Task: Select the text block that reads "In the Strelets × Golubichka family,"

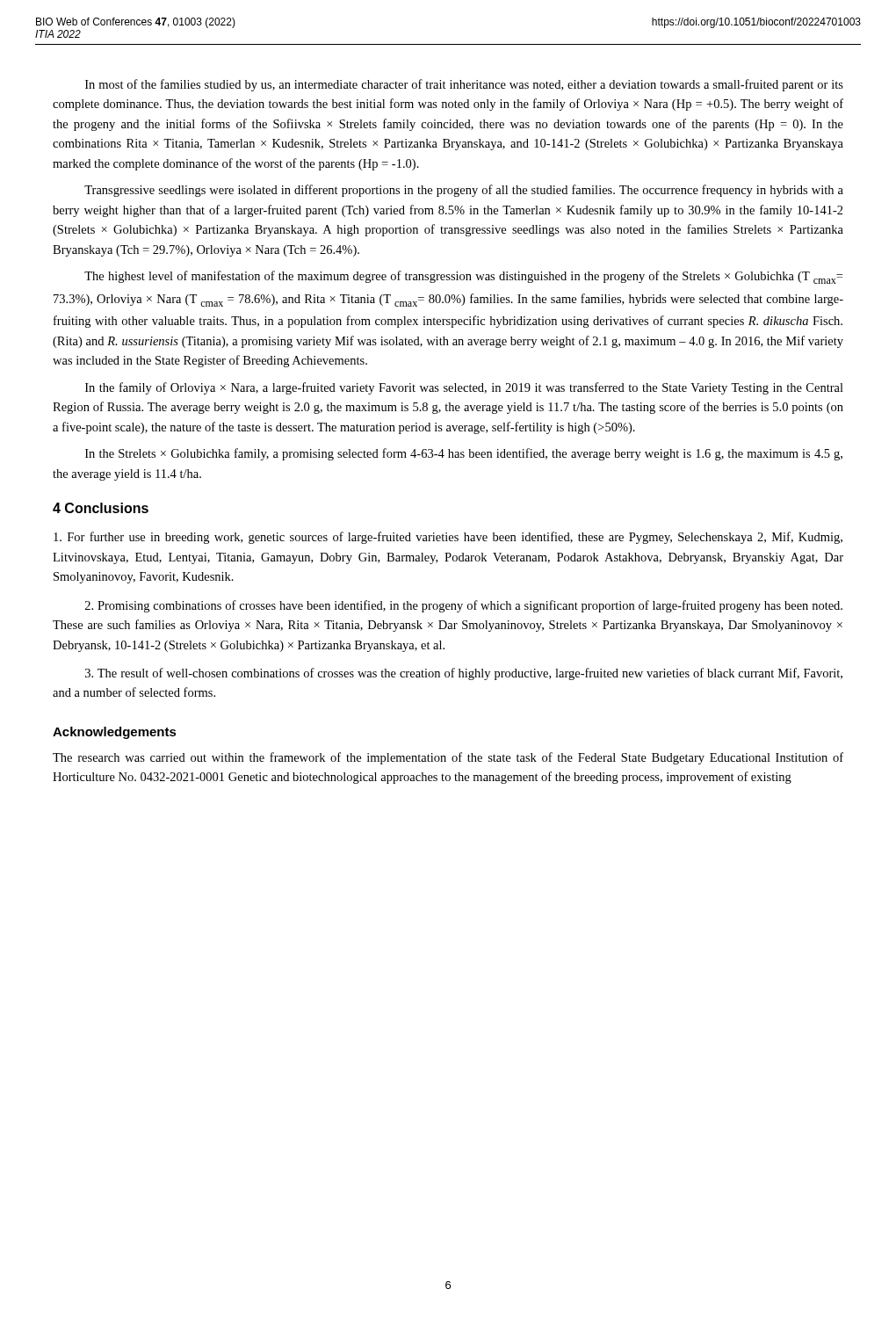Action: pyautogui.click(x=448, y=463)
